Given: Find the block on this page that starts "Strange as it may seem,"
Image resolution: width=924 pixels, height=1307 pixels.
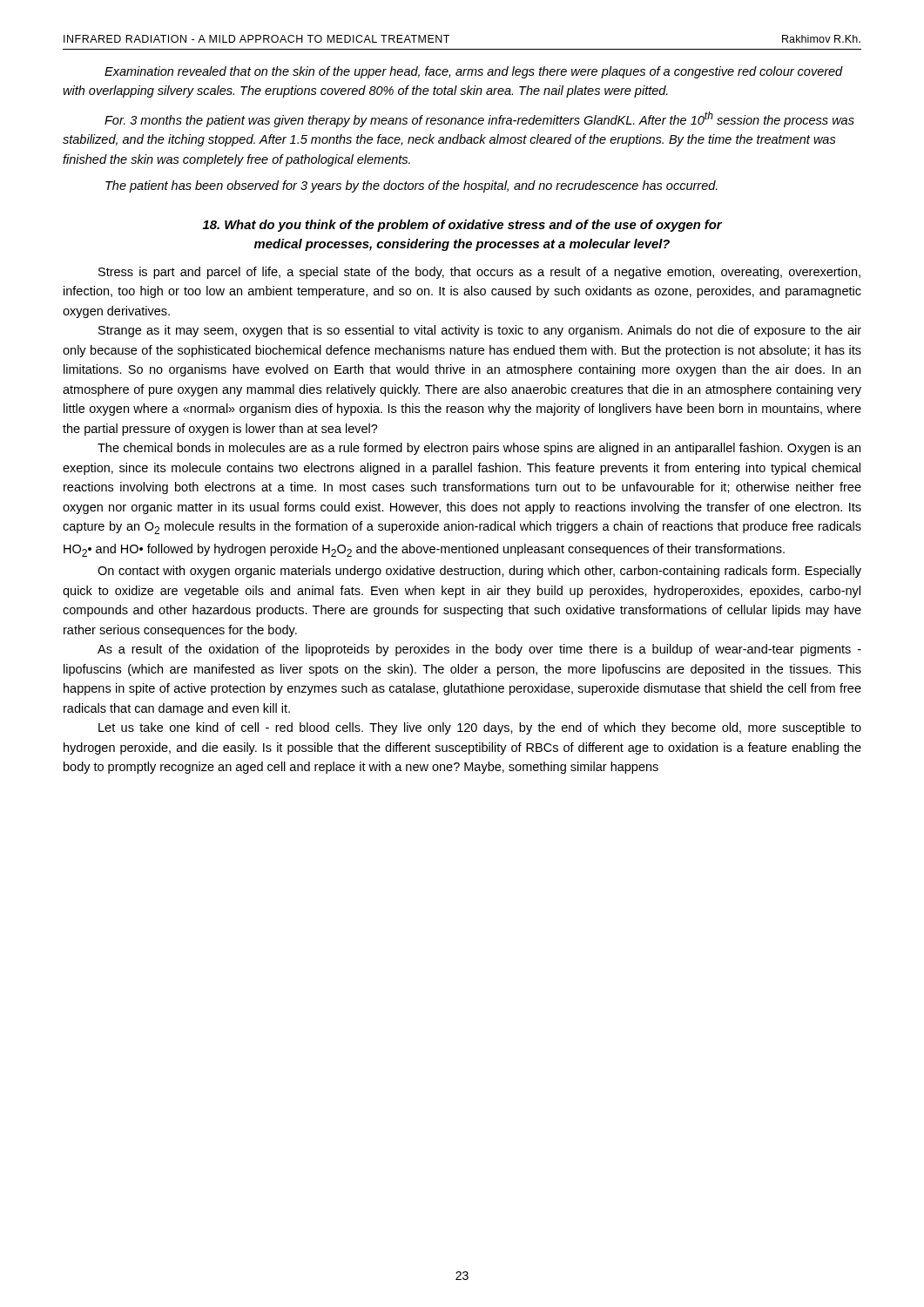Looking at the screenshot, I should (x=462, y=380).
